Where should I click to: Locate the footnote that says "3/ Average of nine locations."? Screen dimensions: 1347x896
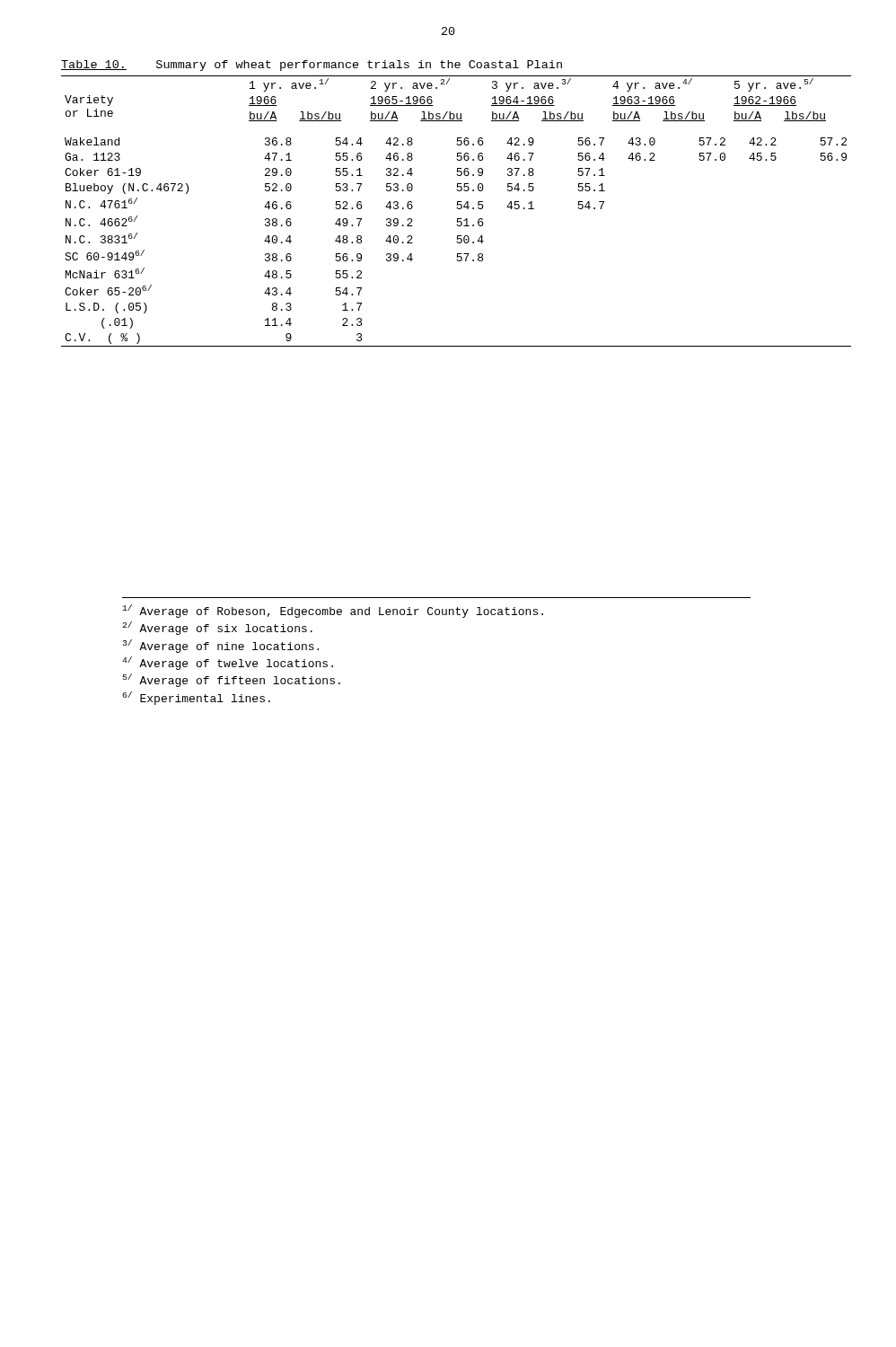(222, 646)
